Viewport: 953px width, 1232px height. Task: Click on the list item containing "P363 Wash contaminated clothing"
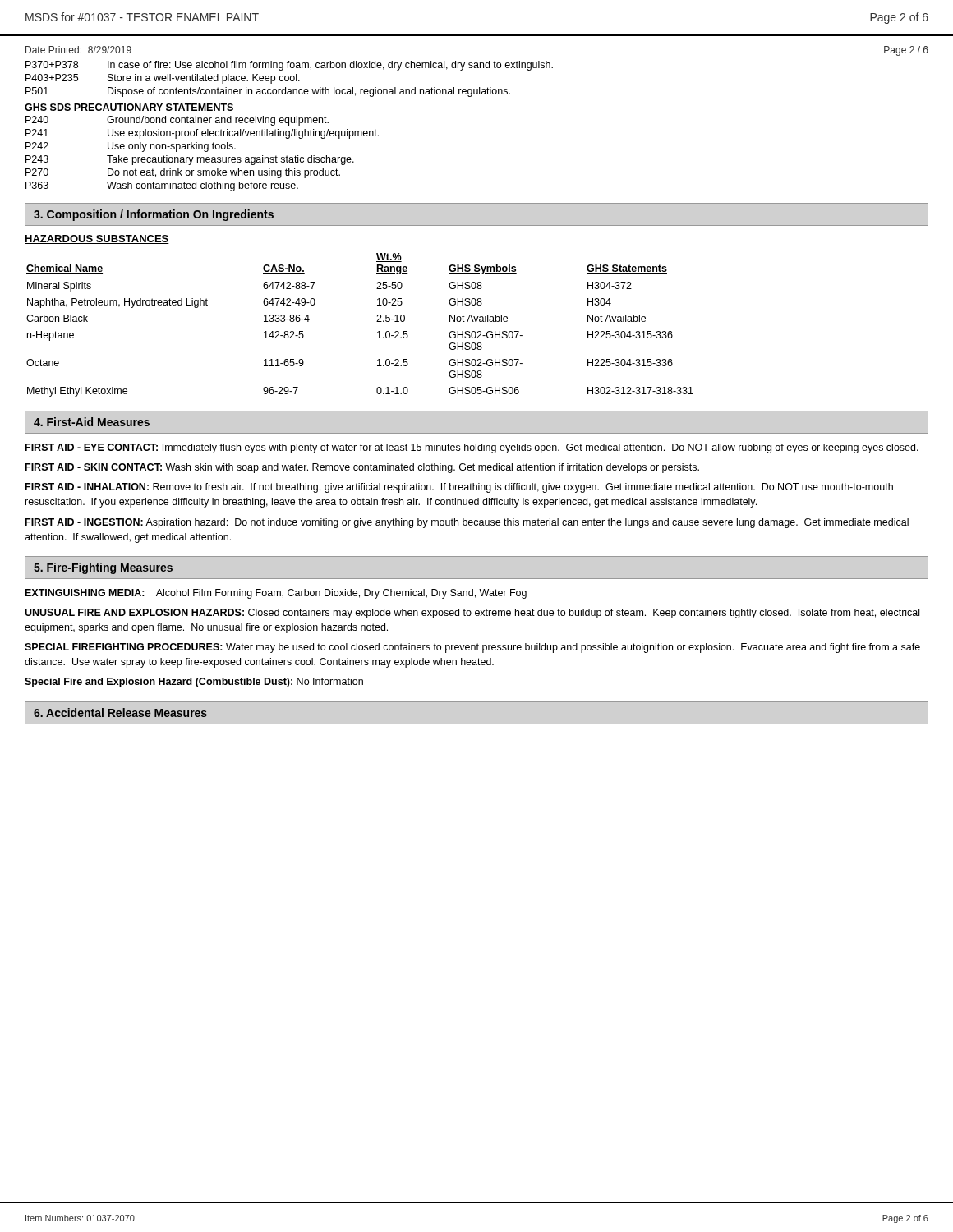point(162,186)
